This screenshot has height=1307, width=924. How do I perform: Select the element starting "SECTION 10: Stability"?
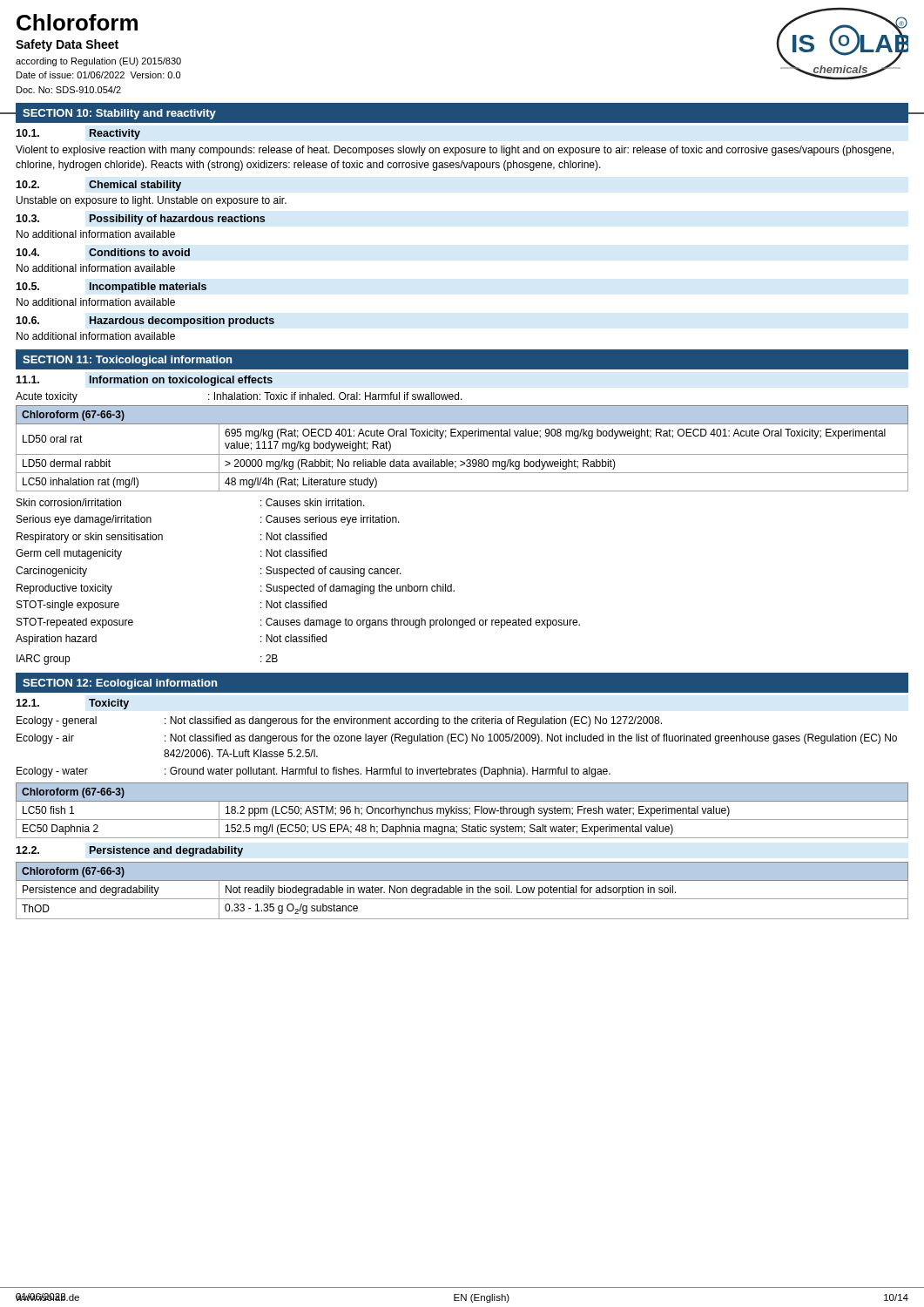point(119,113)
